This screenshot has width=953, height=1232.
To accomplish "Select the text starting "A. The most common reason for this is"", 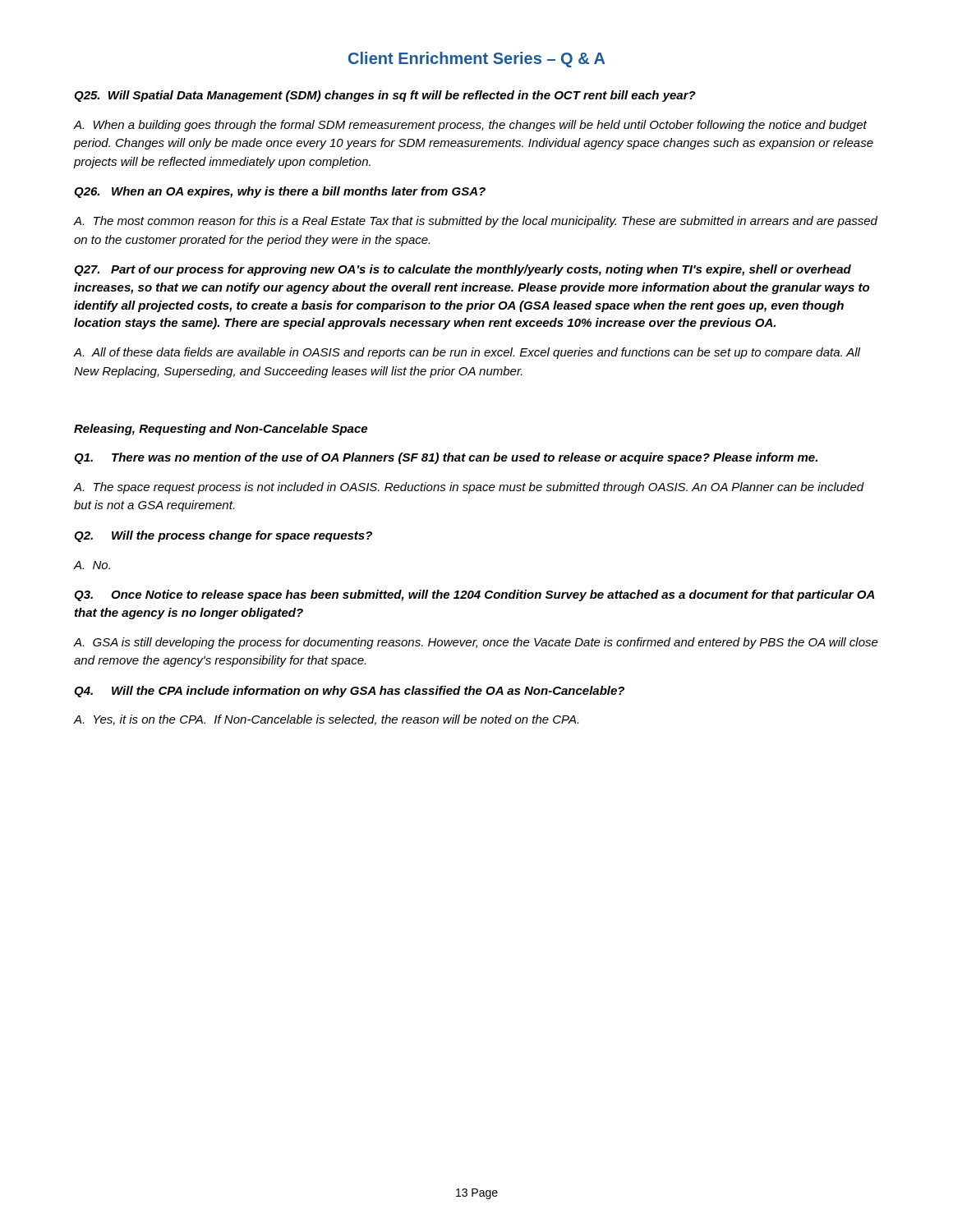I will [x=476, y=230].
